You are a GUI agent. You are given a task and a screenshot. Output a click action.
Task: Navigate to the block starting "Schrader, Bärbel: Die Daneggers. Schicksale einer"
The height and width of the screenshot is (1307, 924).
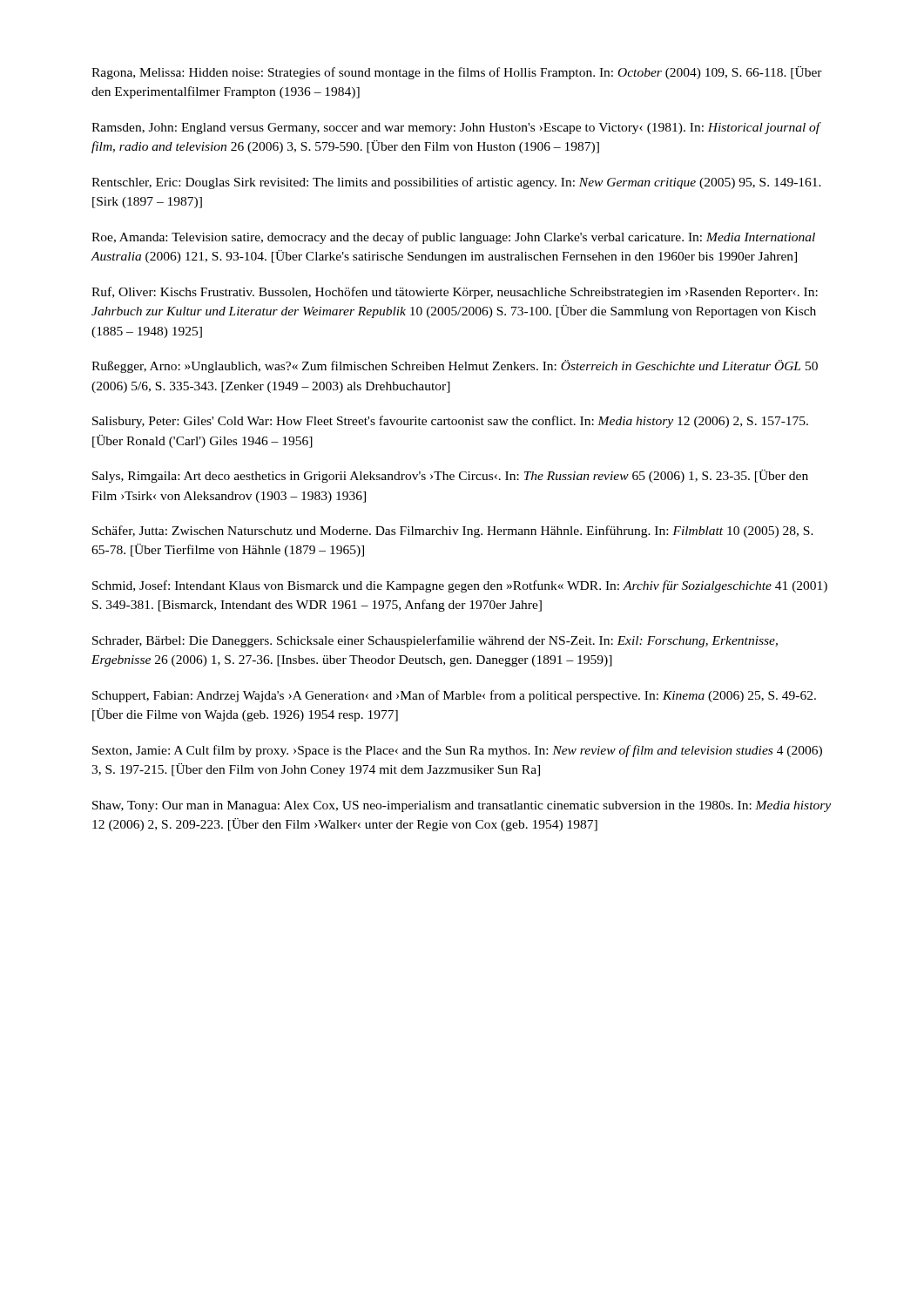[x=435, y=650]
